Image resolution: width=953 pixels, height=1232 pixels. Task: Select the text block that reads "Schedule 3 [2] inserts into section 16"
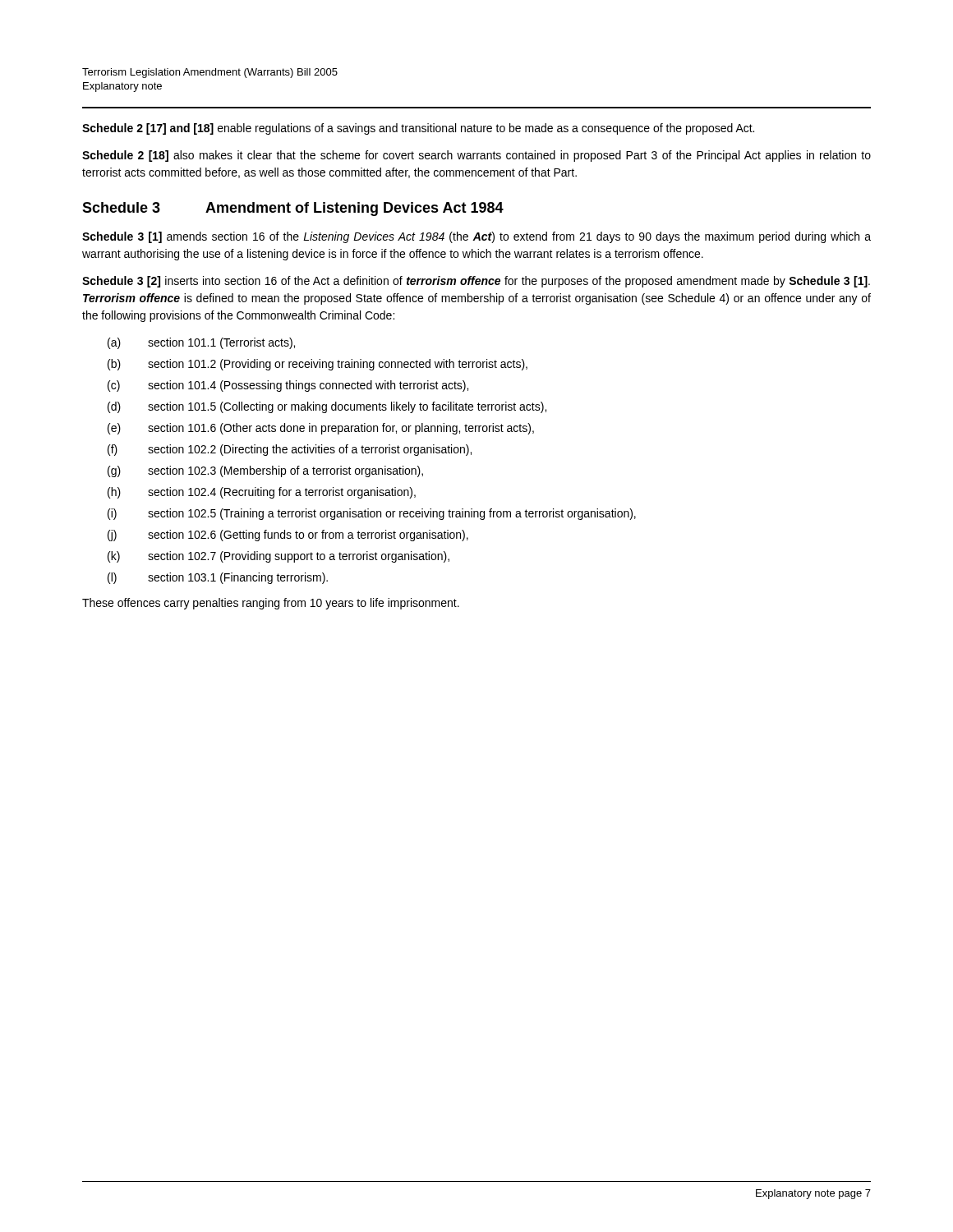476,298
